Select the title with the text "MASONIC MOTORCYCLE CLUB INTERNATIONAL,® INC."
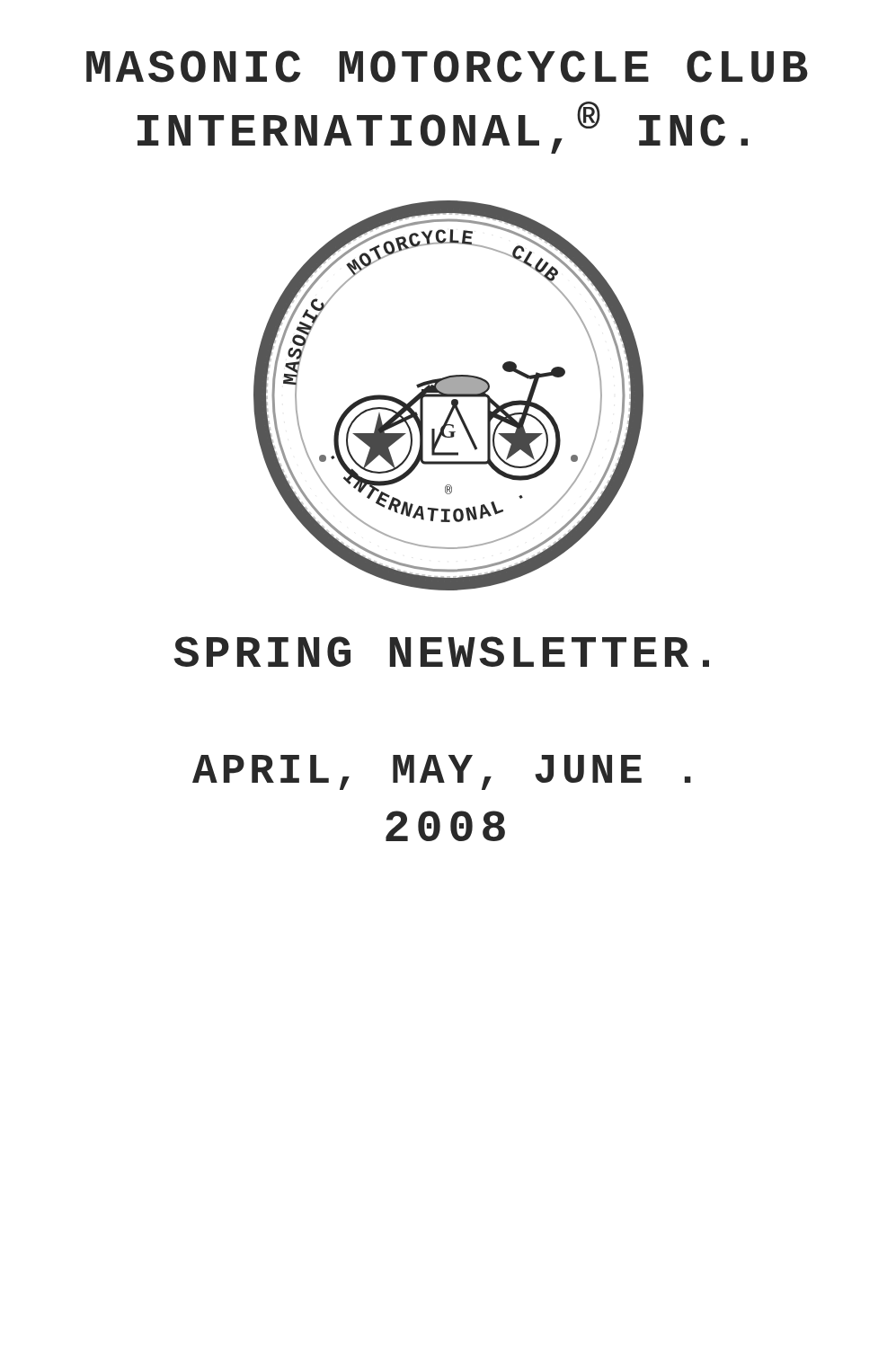Viewport: 896px width, 1348px height. (x=448, y=102)
